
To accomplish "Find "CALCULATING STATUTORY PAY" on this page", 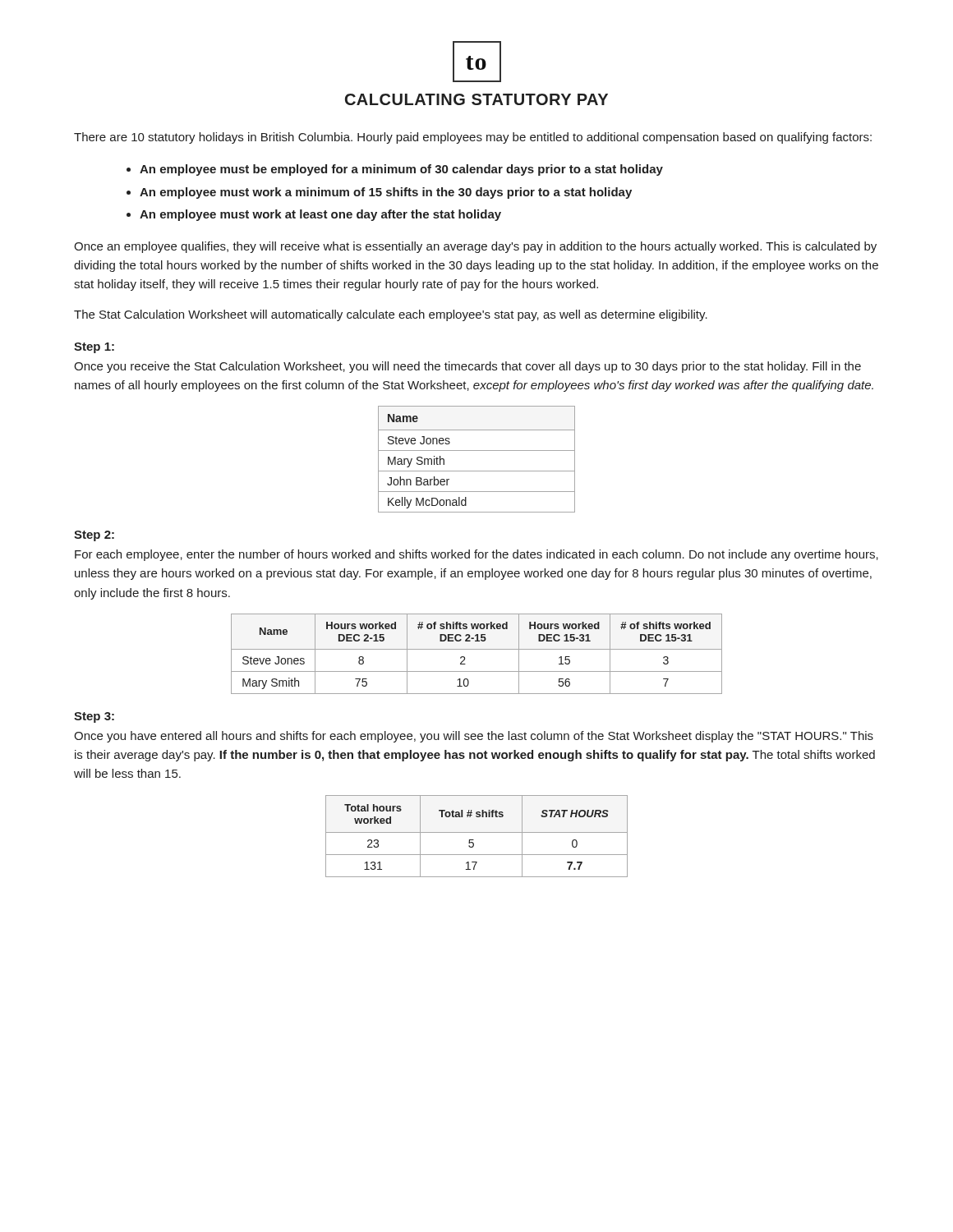I will coord(476,99).
